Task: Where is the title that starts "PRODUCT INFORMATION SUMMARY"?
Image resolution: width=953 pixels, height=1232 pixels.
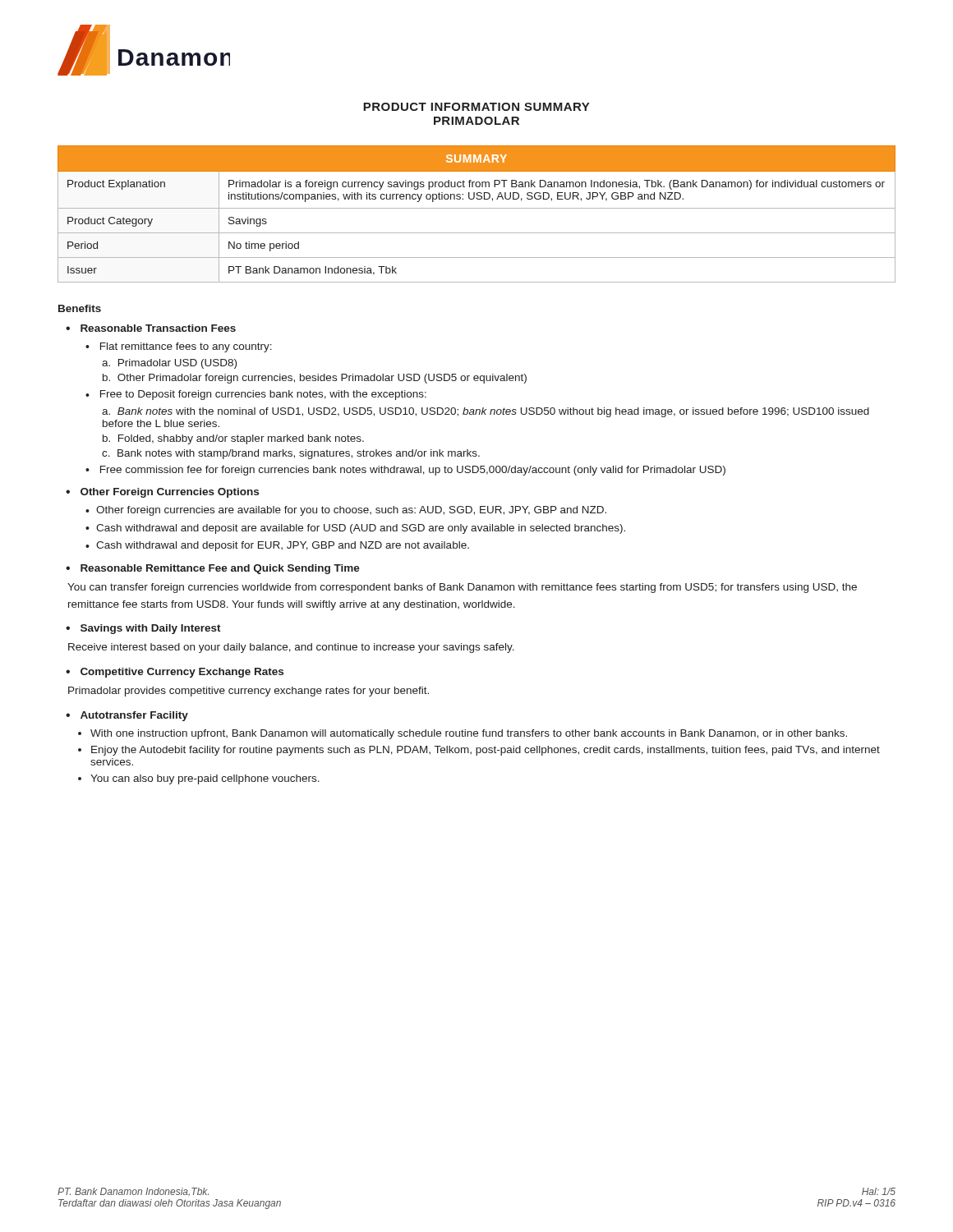Action: pyautogui.click(x=476, y=113)
